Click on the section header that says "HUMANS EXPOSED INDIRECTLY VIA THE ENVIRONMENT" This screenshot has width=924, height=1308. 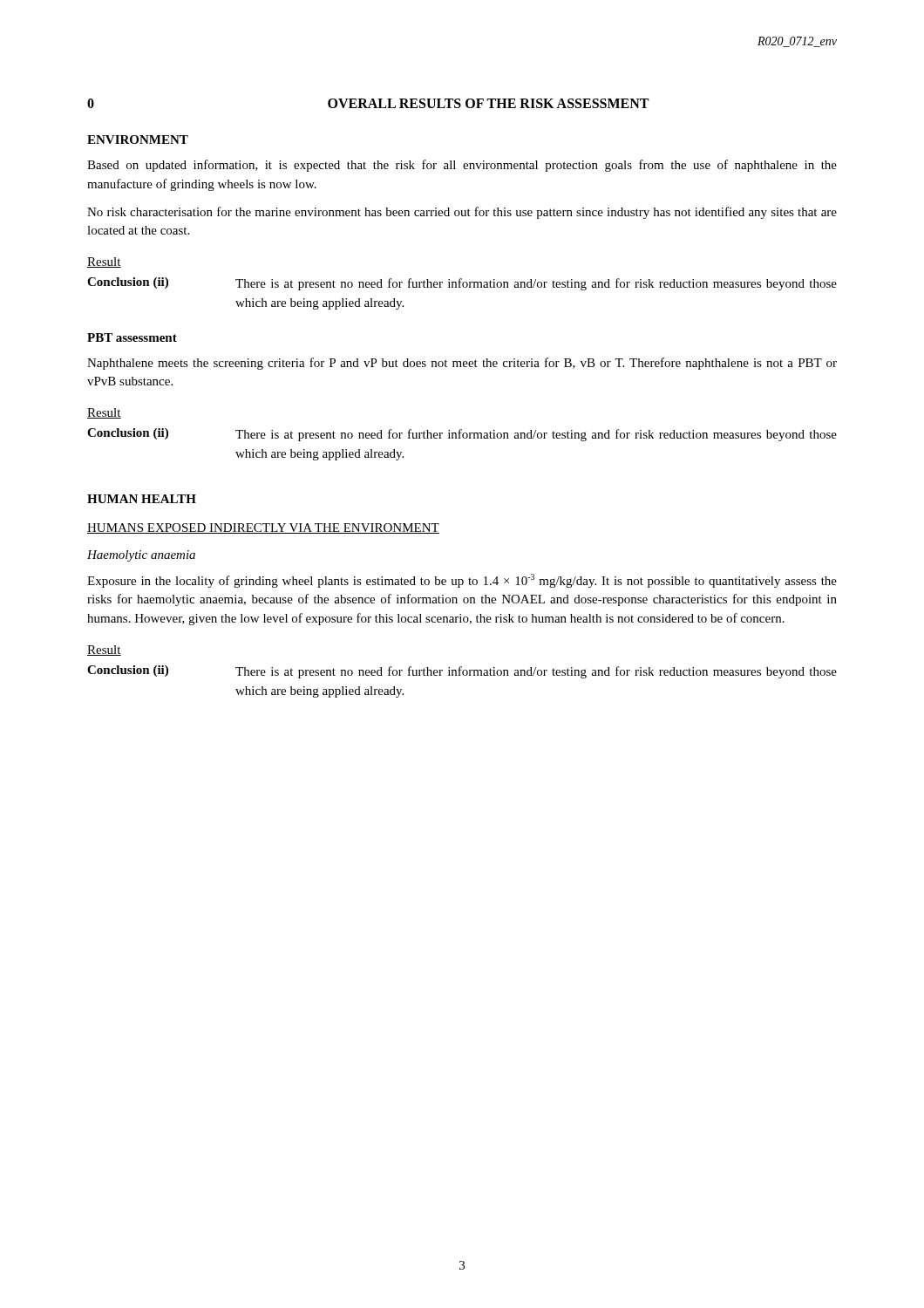pyautogui.click(x=263, y=527)
